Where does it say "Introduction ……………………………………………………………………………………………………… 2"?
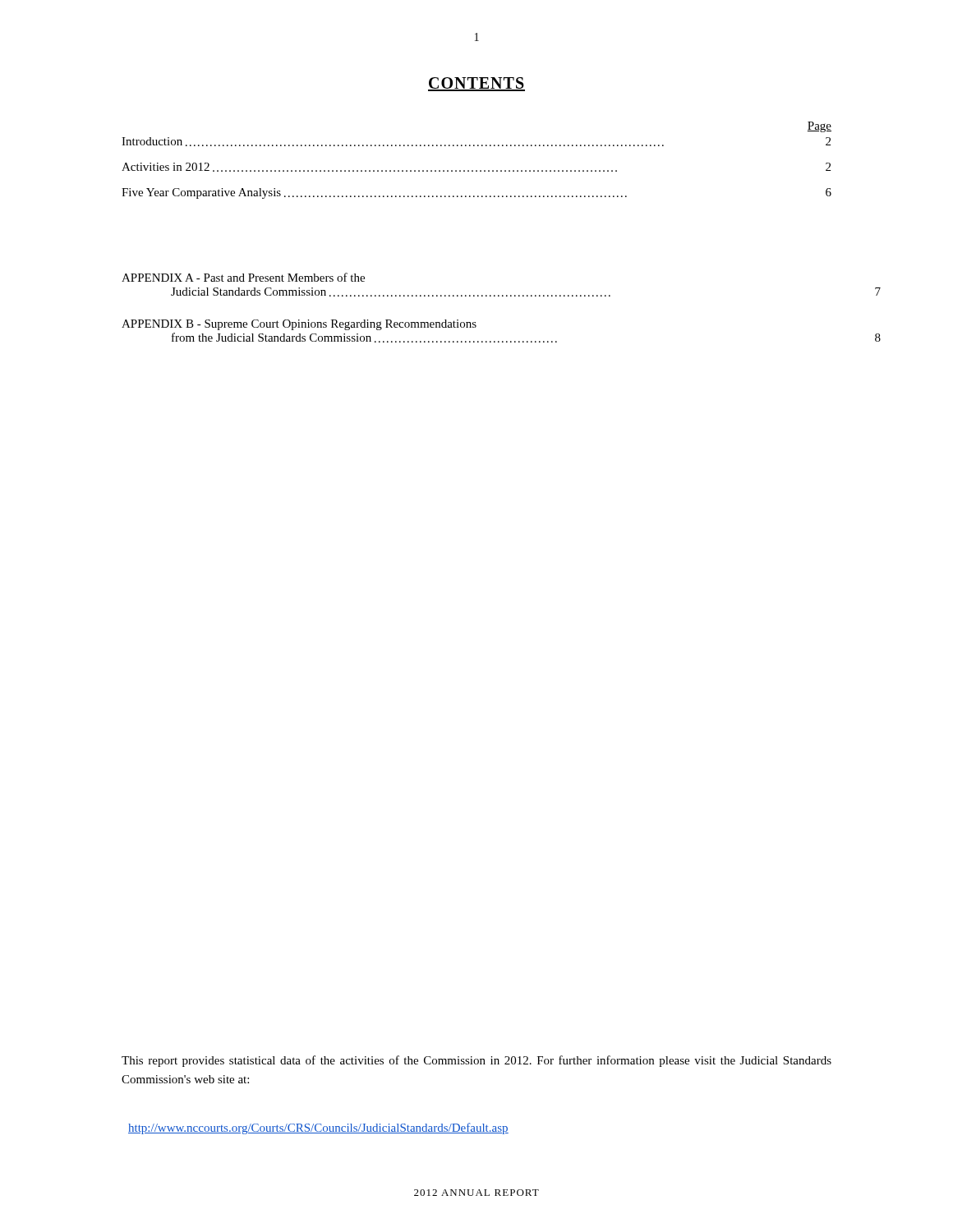 (x=476, y=142)
